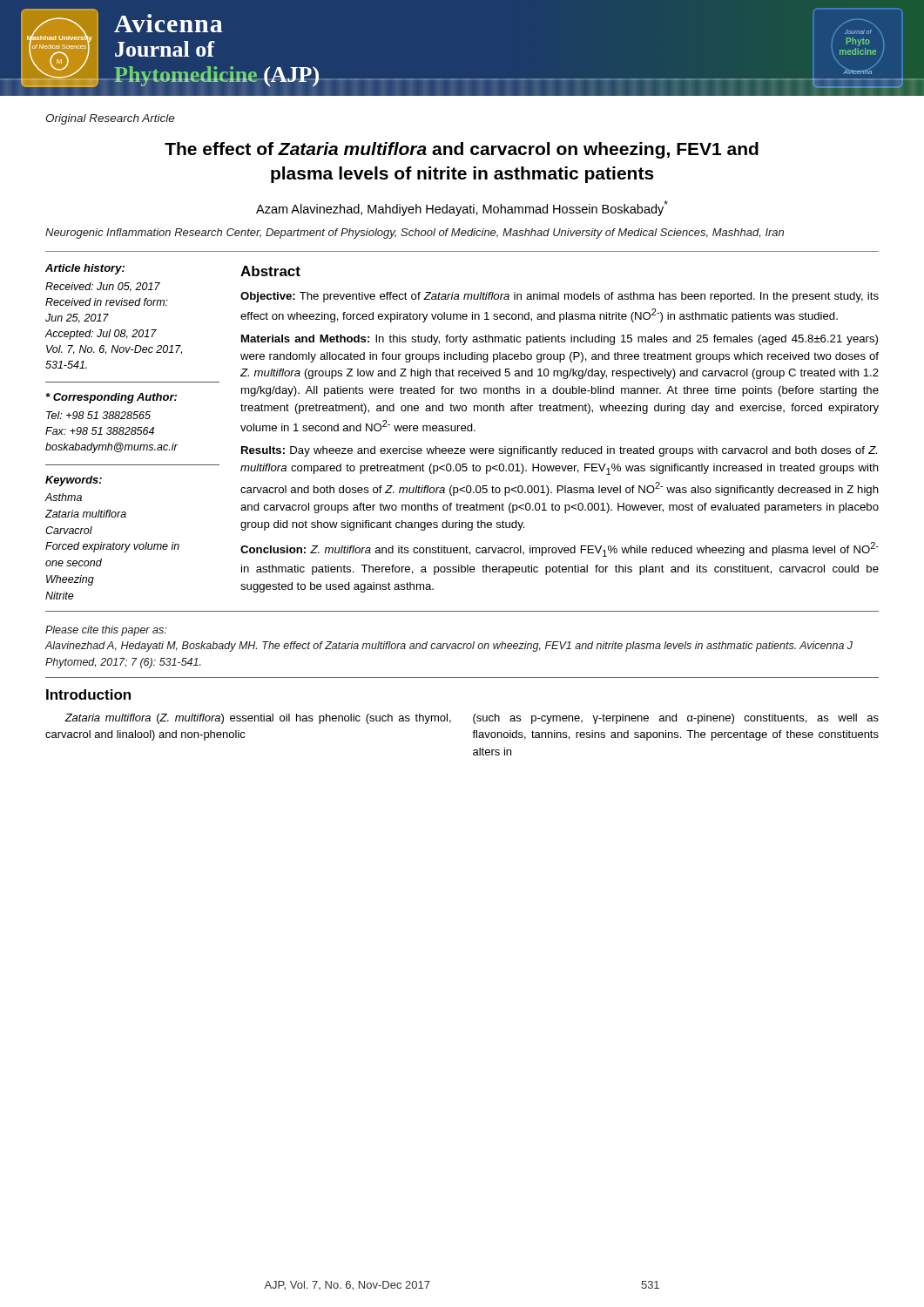
Task: Locate the title that says "The effect of"
Action: [x=462, y=161]
